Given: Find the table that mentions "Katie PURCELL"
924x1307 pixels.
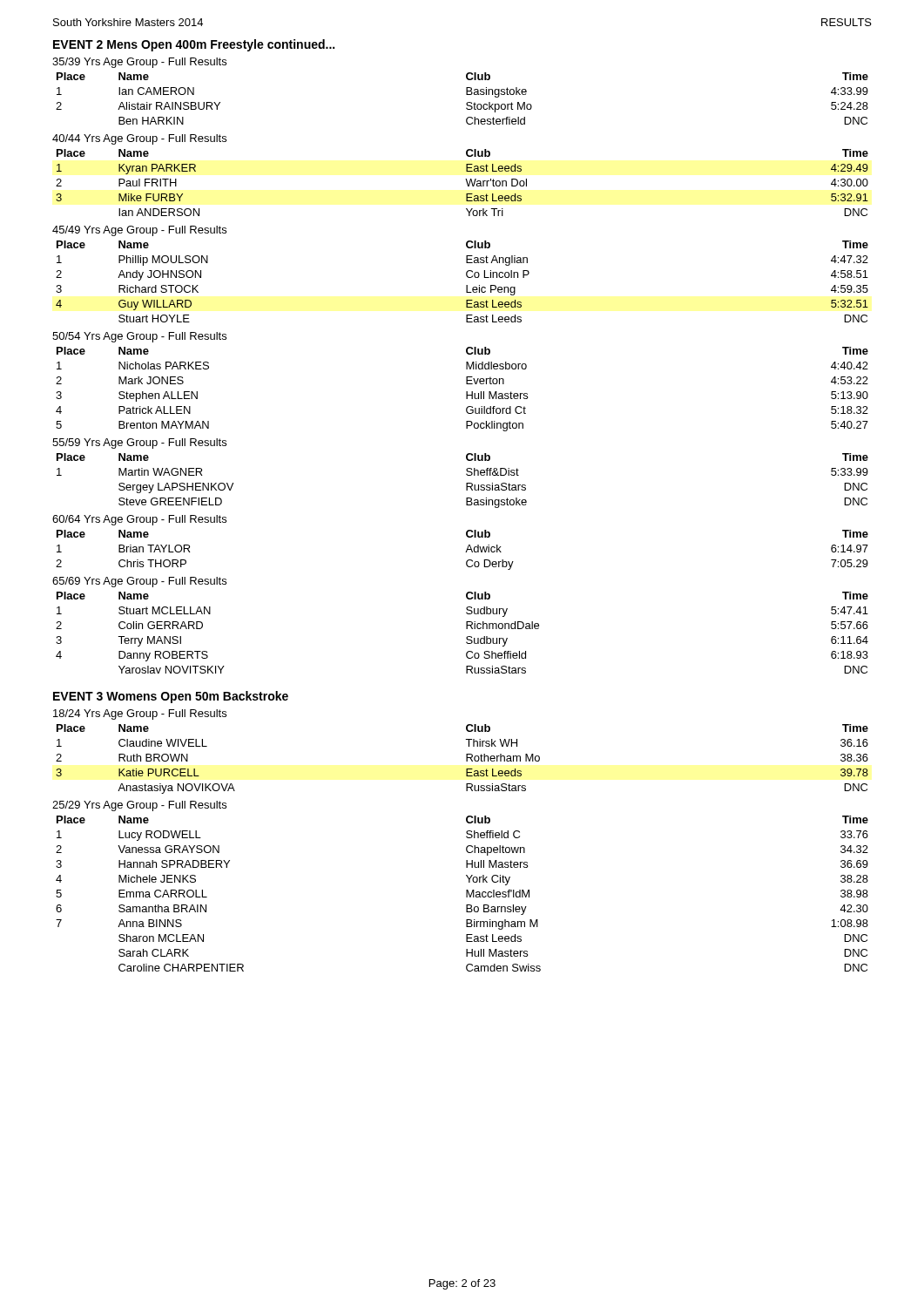Looking at the screenshot, I should pyautogui.click(x=462, y=758).
